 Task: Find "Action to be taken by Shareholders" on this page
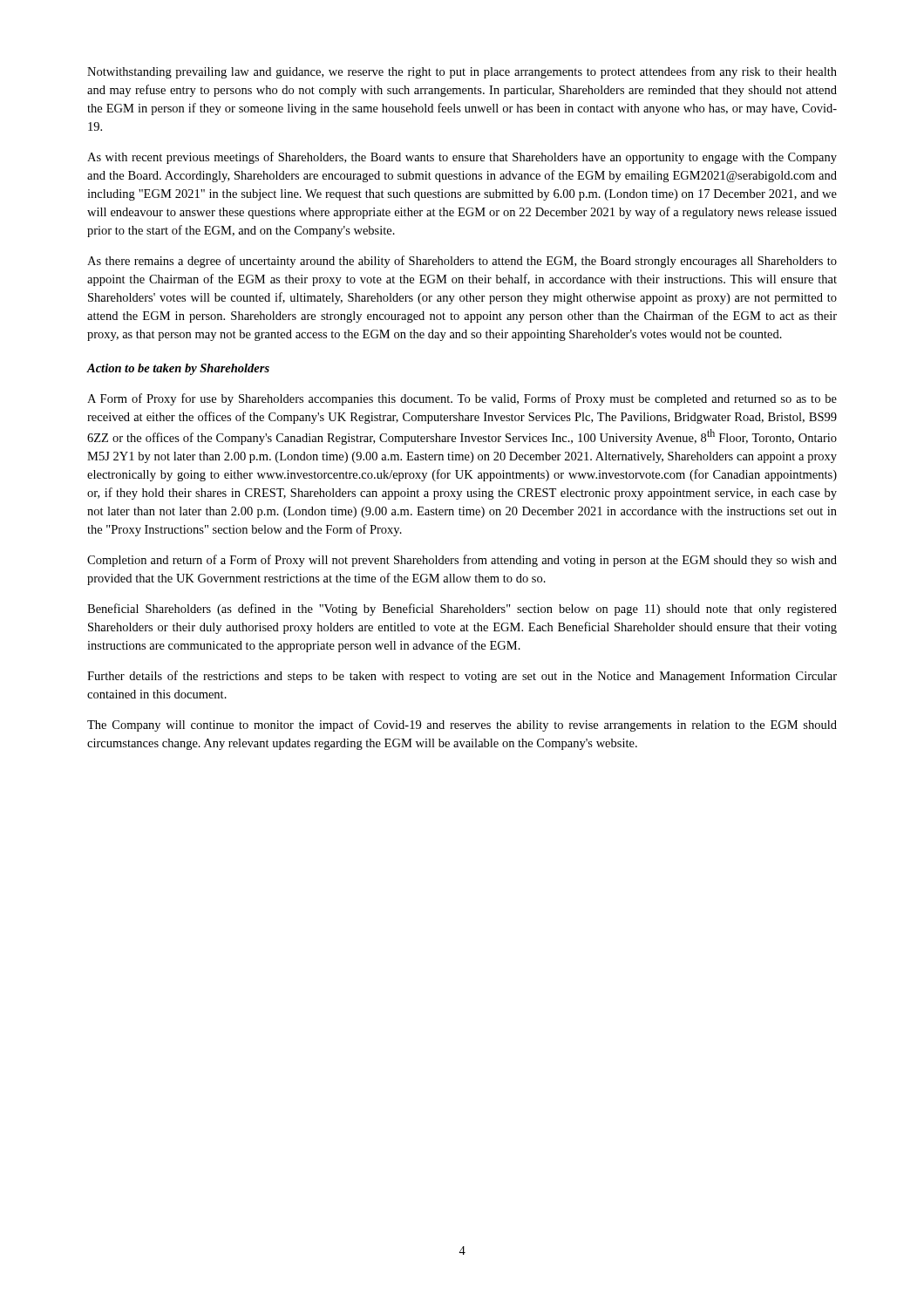point(178,369)
